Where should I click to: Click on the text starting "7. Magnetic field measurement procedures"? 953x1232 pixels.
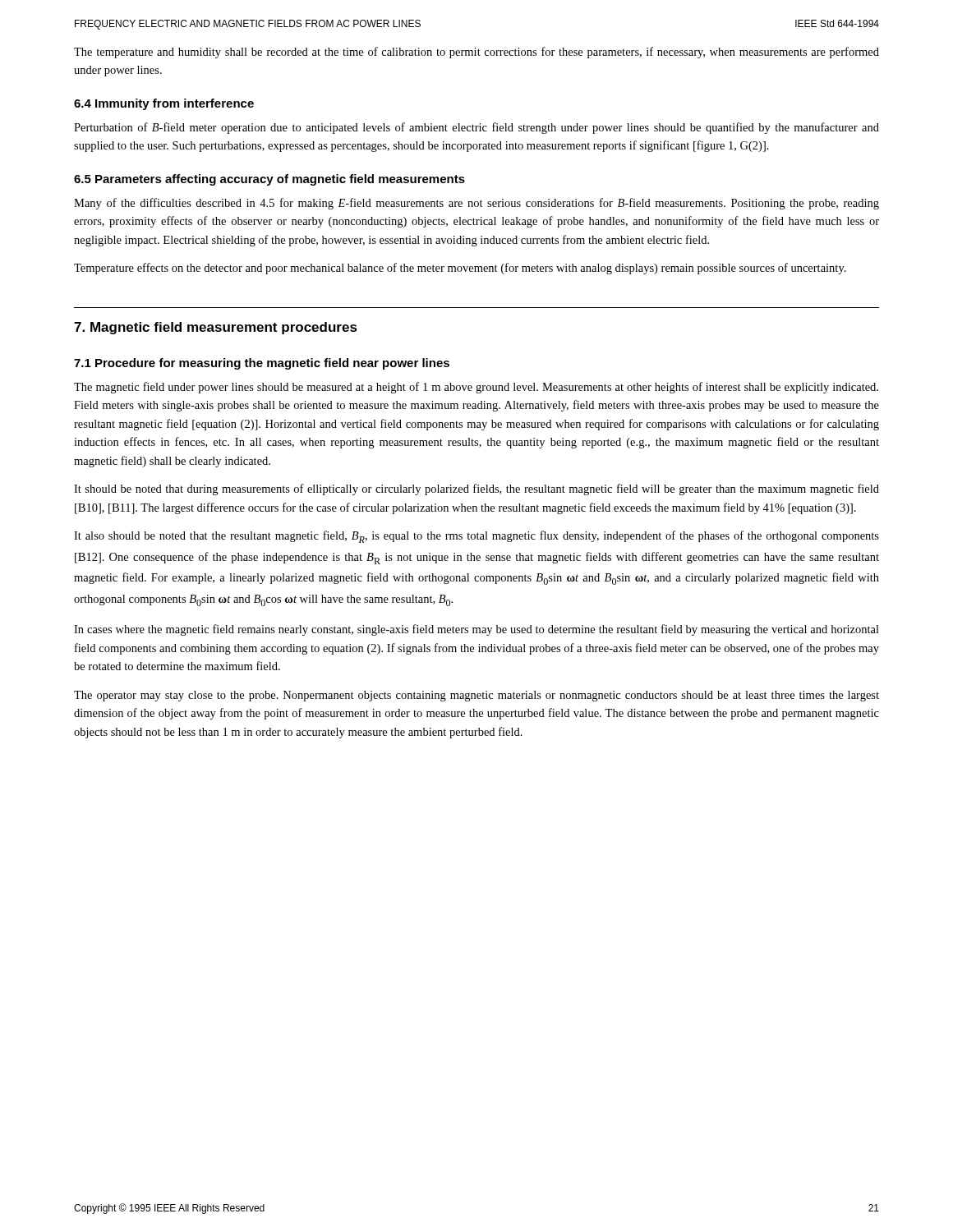pyautogui.click(x=216, y=327)
